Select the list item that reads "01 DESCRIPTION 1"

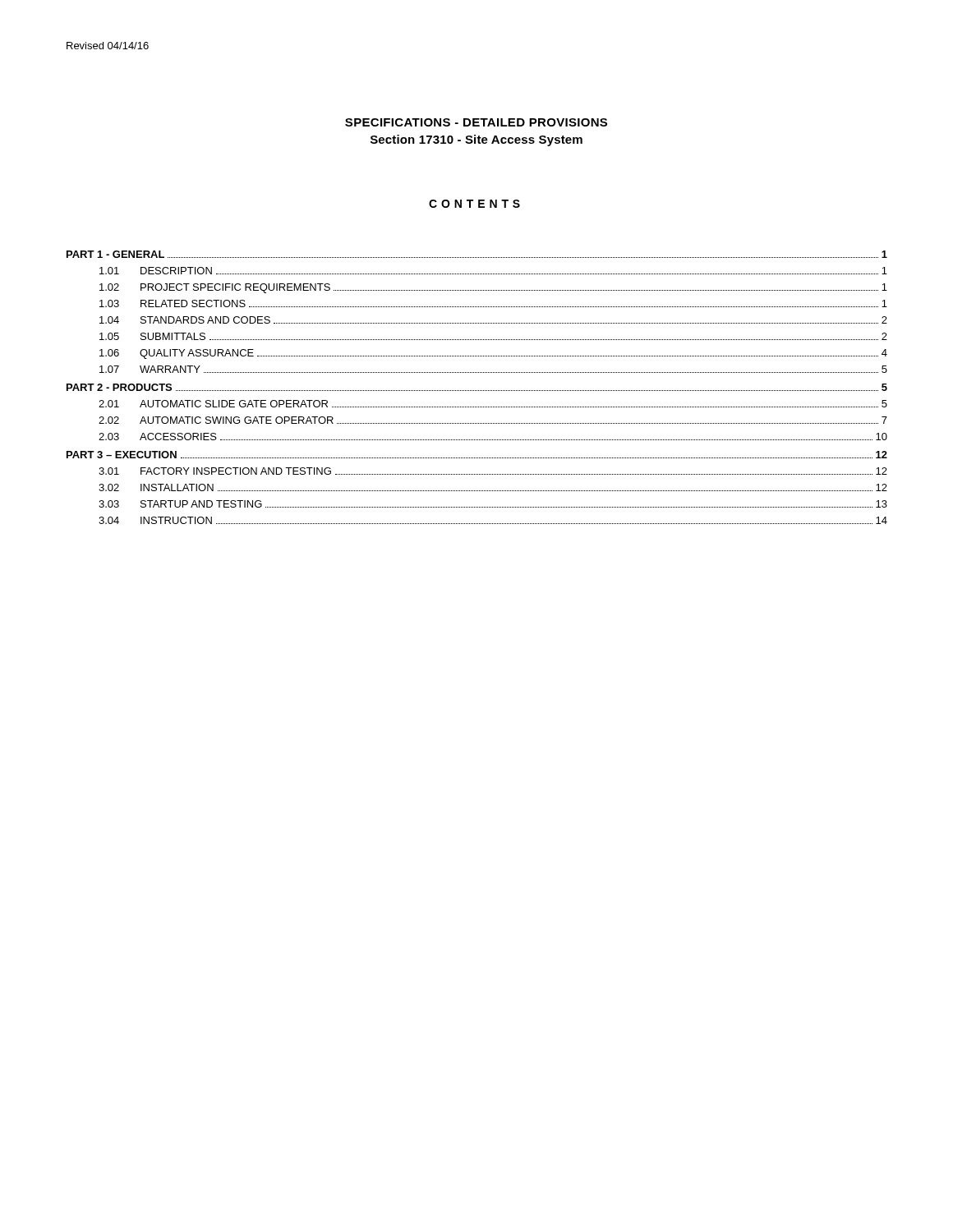493,270
